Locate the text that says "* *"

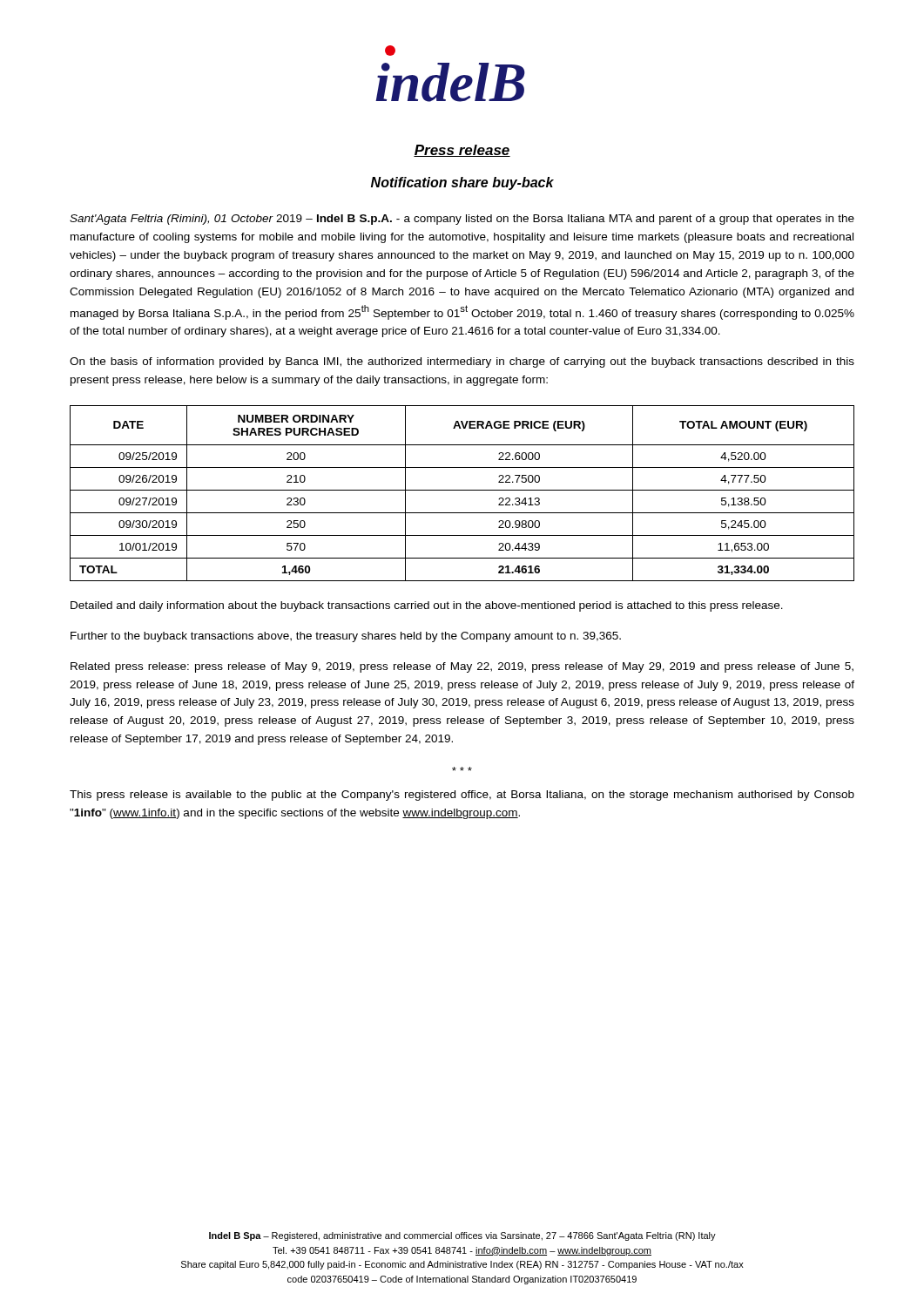(x=462, y=771)
